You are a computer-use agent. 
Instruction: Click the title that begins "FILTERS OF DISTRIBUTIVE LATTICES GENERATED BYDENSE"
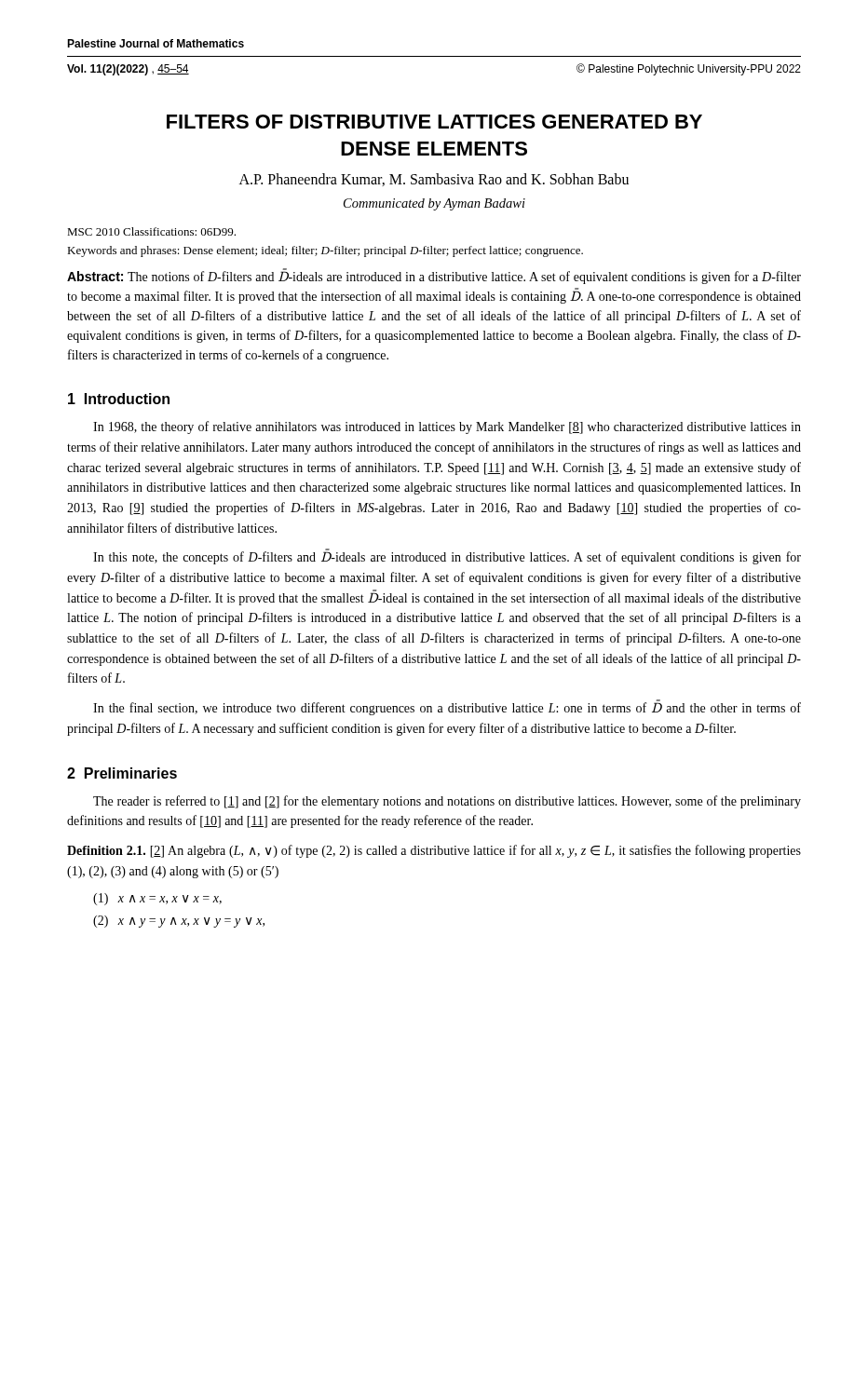click(434, 135)
